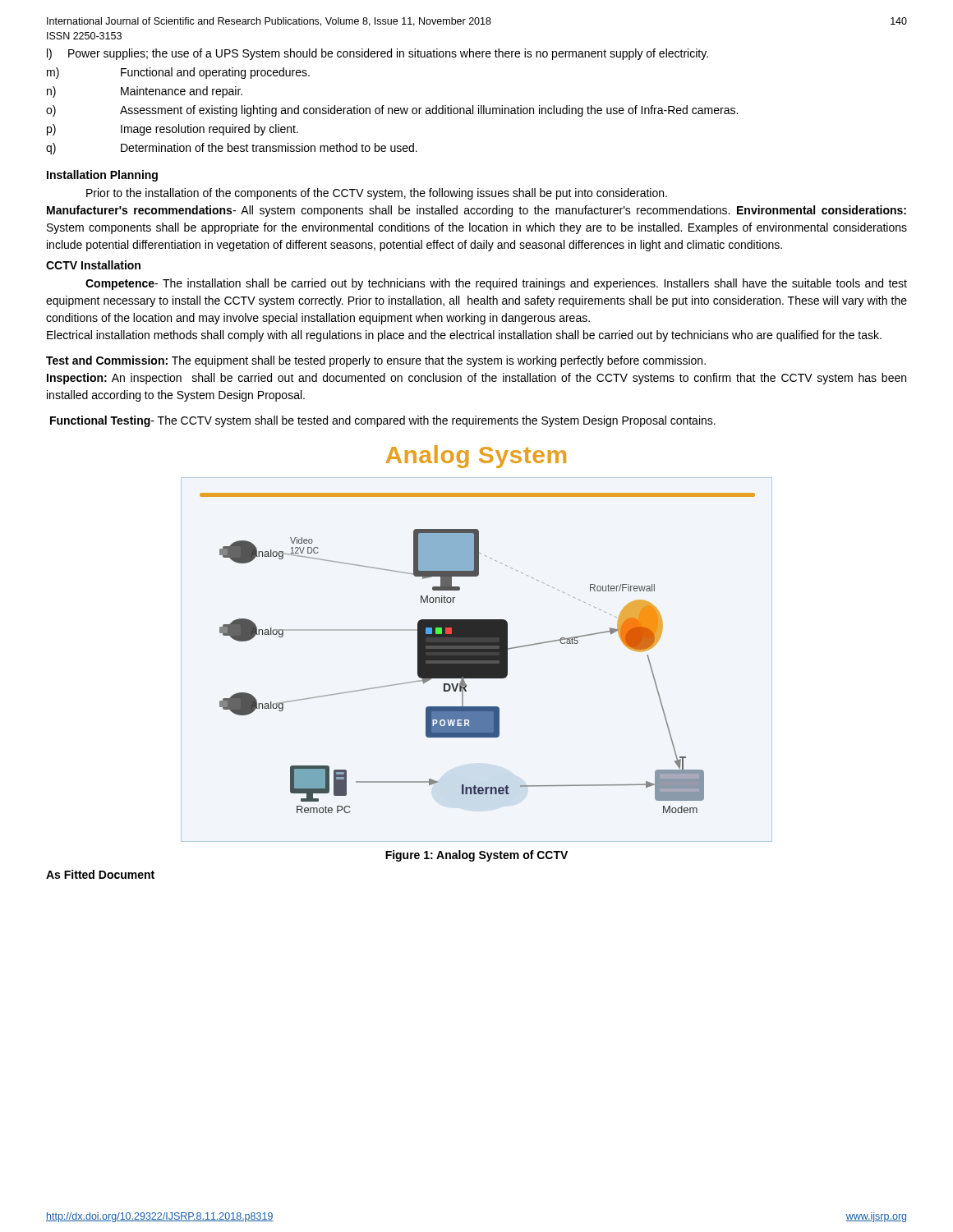Locate the list item containing "l) Power supplies;"
Image resolution: width=953 pixels, height=1232 pixels.
coord(378,54)
